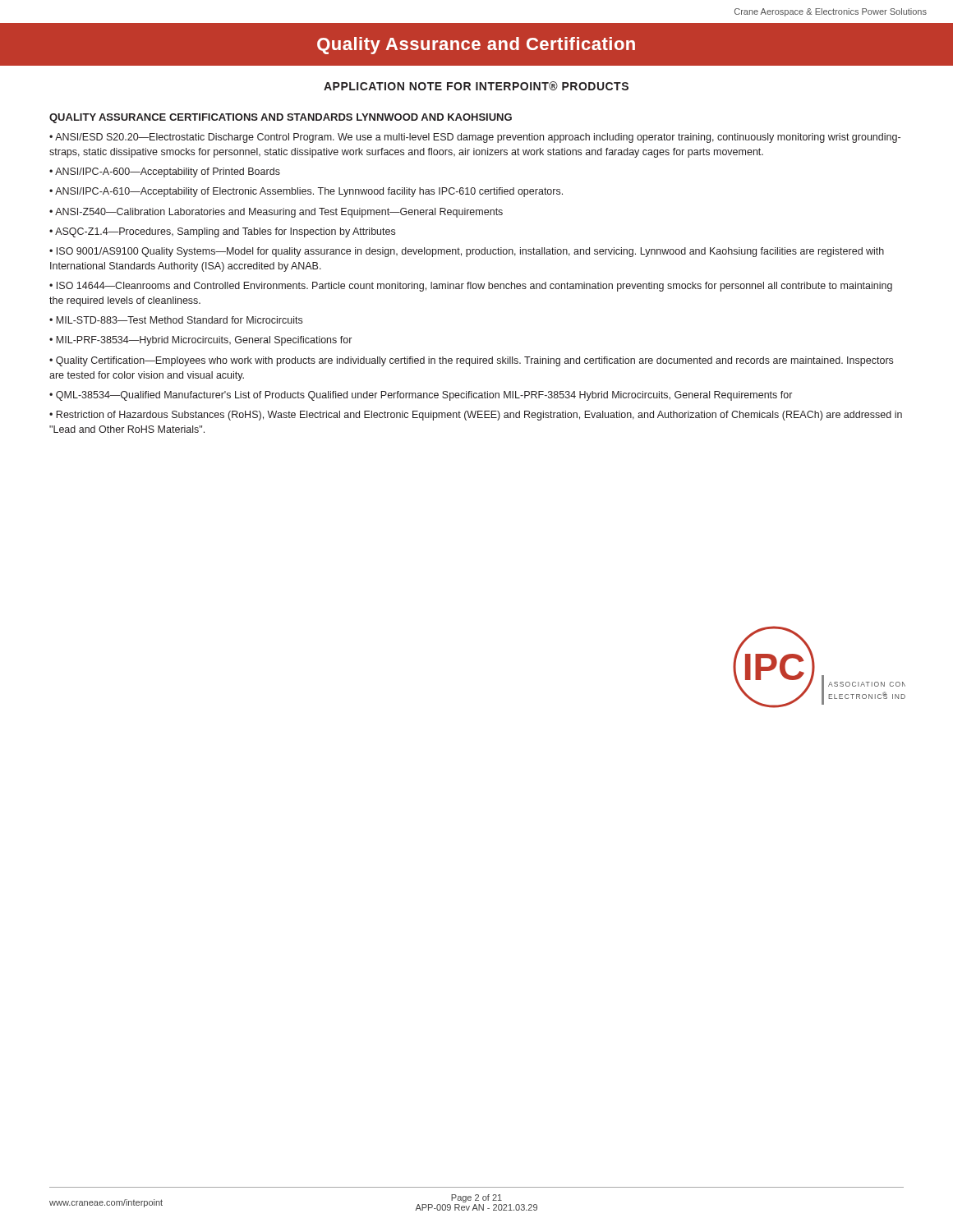Locate the block of text that opens with "• Restriction of Hazardous Substances (RoHS), Waste"
The height and width of the screenshot is (1232, 953).
click(x=476, y=422)
